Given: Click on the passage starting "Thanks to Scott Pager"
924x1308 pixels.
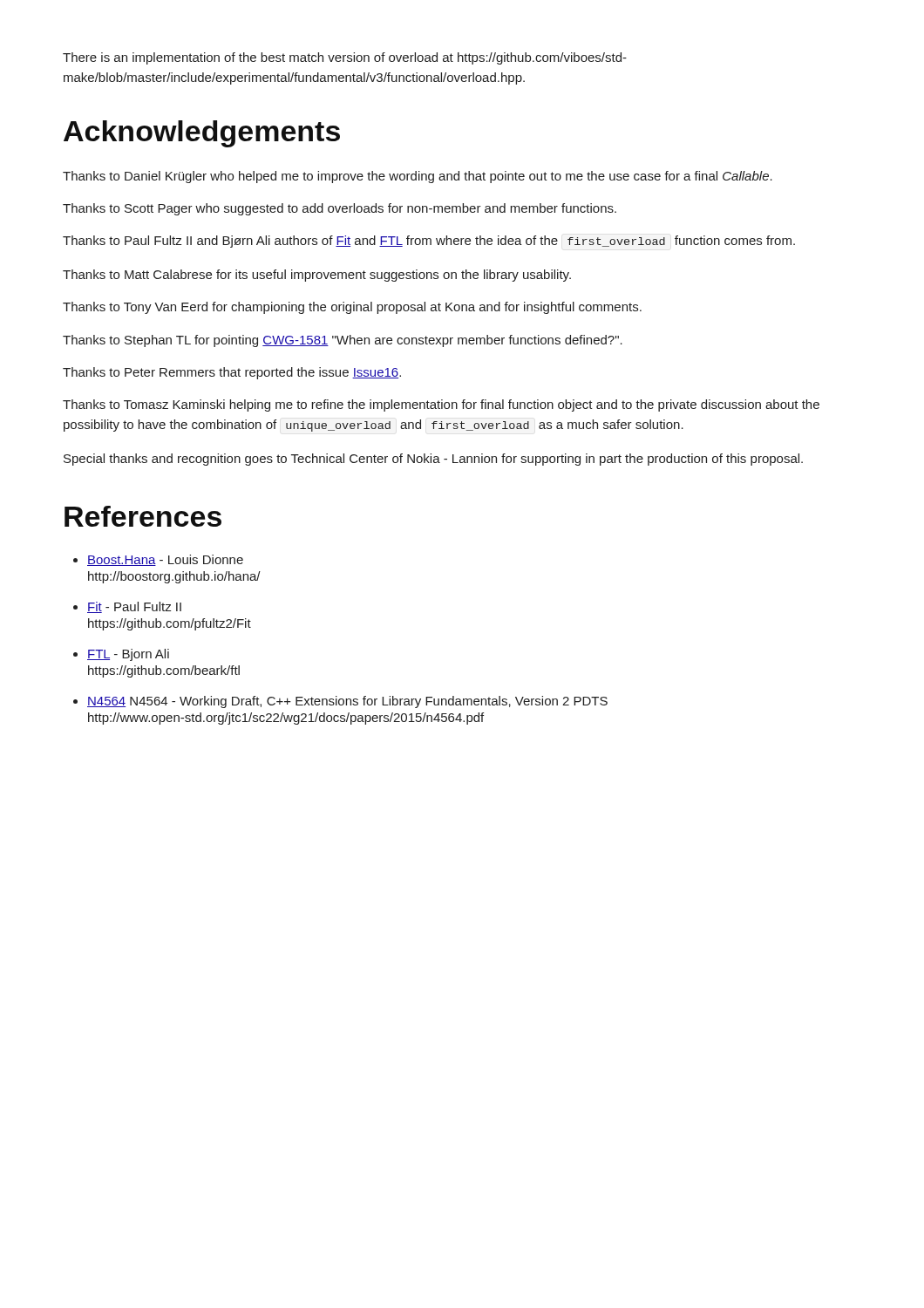Looking at the screenshot, I should pyautogui.click(x=340, y=208).
